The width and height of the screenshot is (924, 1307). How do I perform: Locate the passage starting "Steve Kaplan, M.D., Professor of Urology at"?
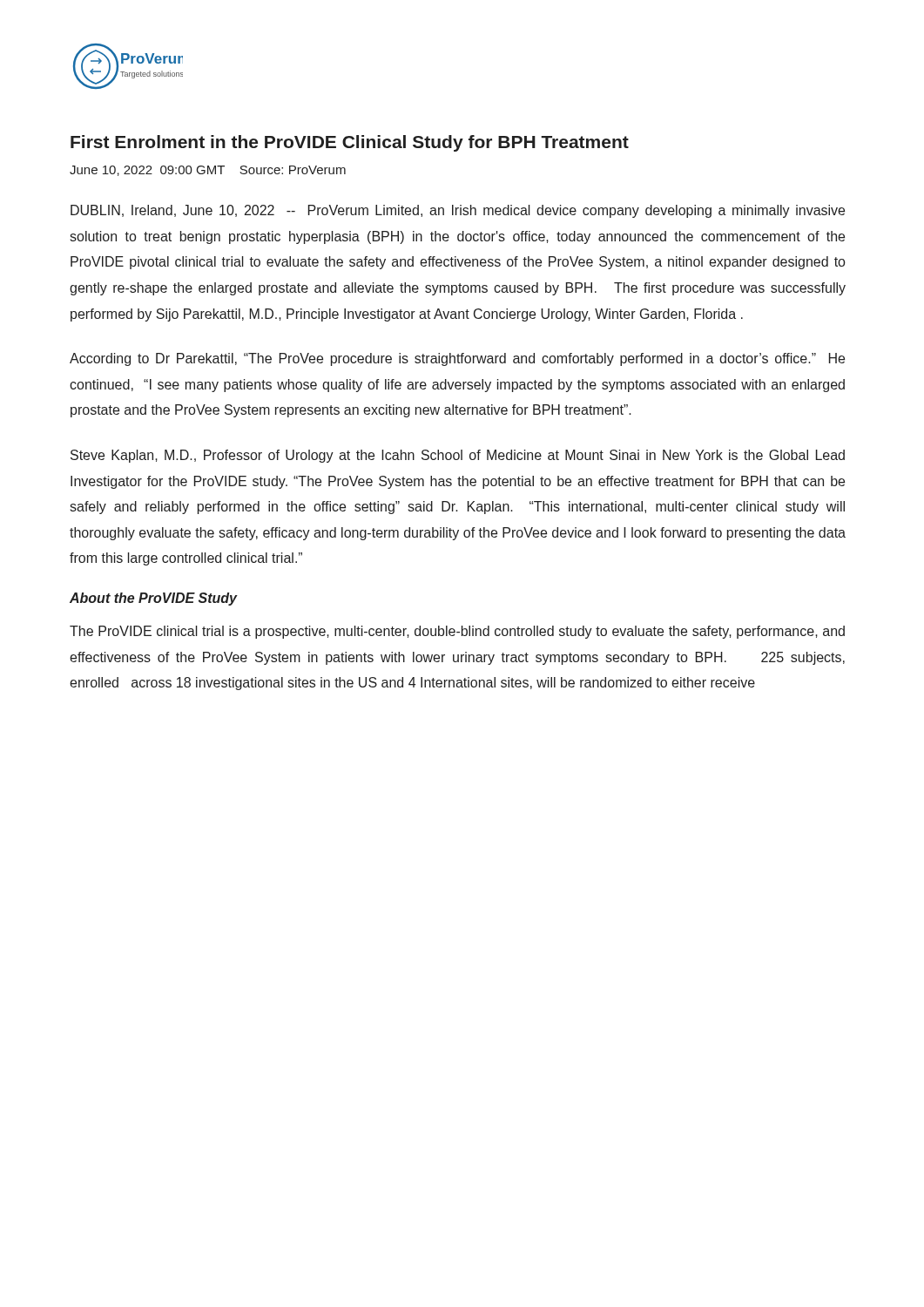(x=458, y=507)
